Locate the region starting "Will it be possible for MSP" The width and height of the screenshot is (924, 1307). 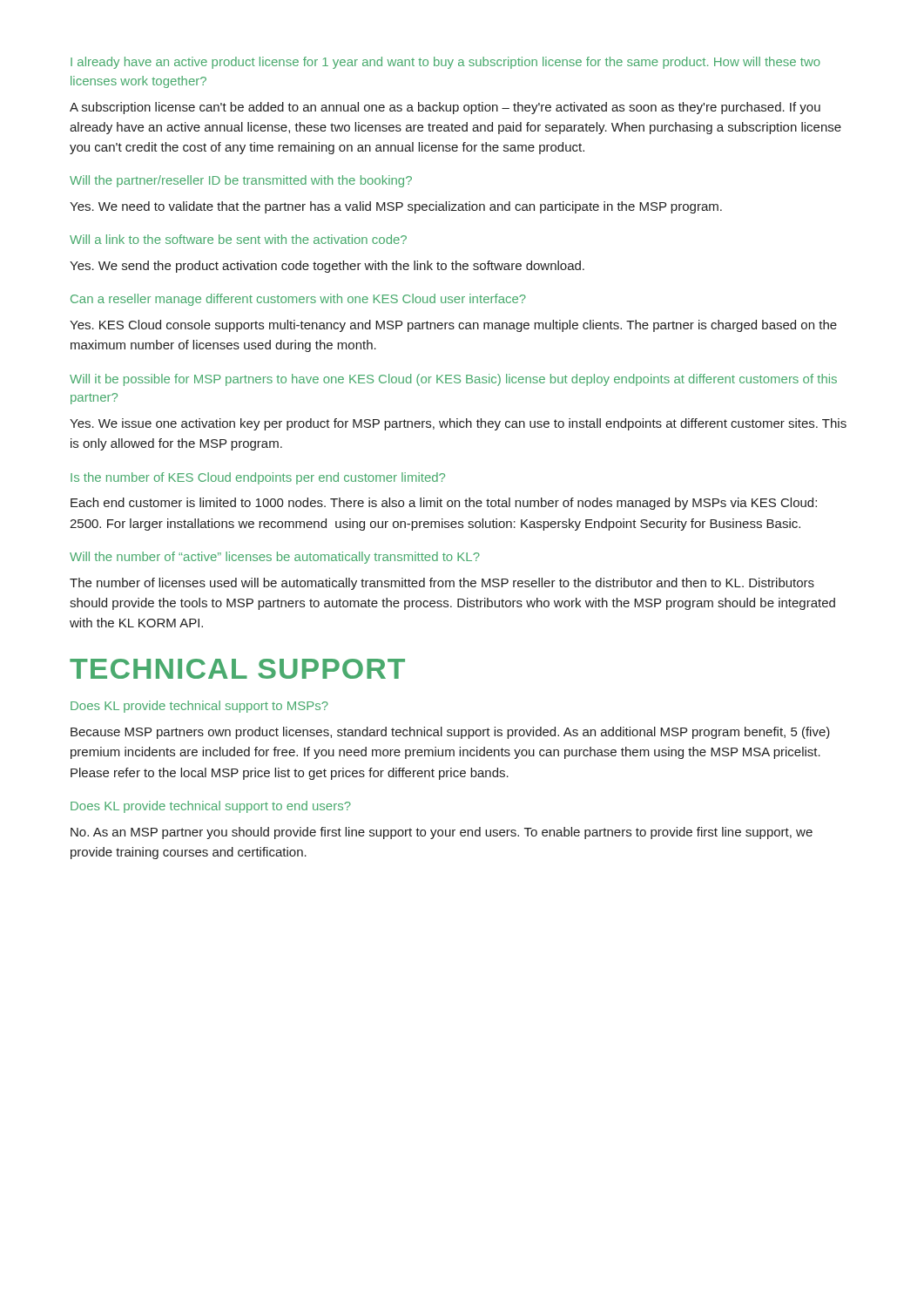point(454,388)
